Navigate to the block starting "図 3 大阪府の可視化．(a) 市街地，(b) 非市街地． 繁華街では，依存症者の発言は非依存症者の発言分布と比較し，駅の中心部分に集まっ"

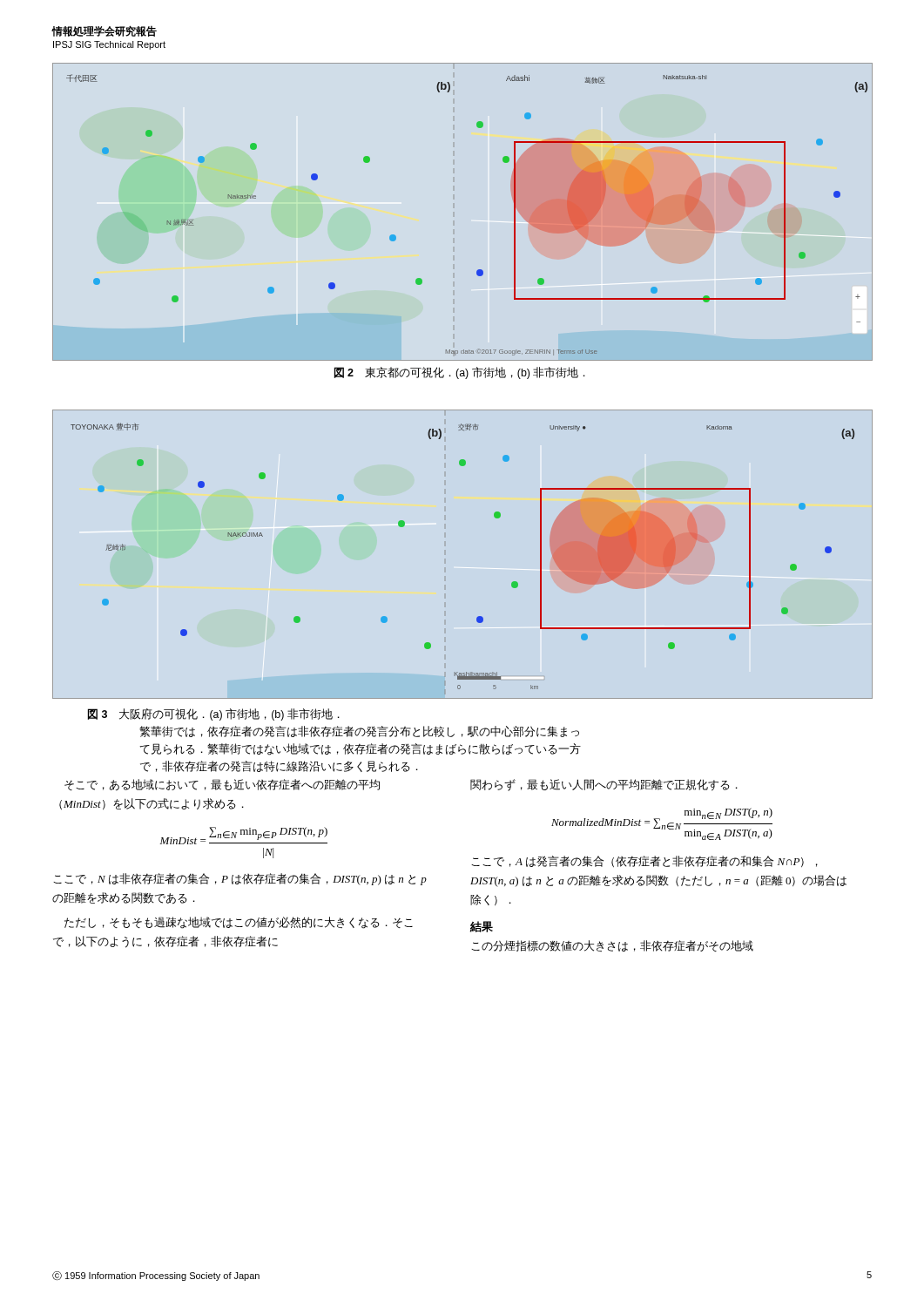(462, 741)
